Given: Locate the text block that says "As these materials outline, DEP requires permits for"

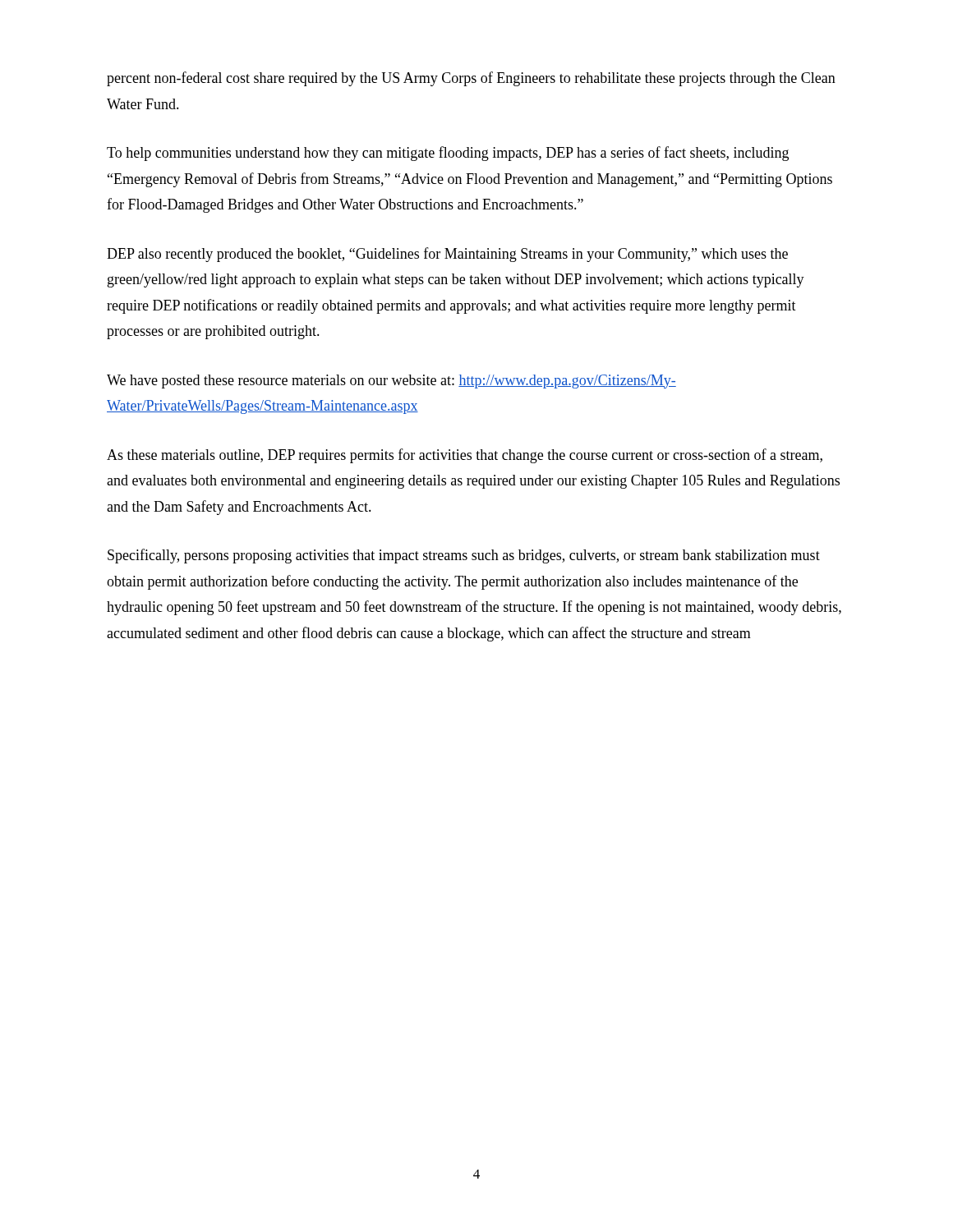Looking at the screenshot, I should click(x=474, y=480).
